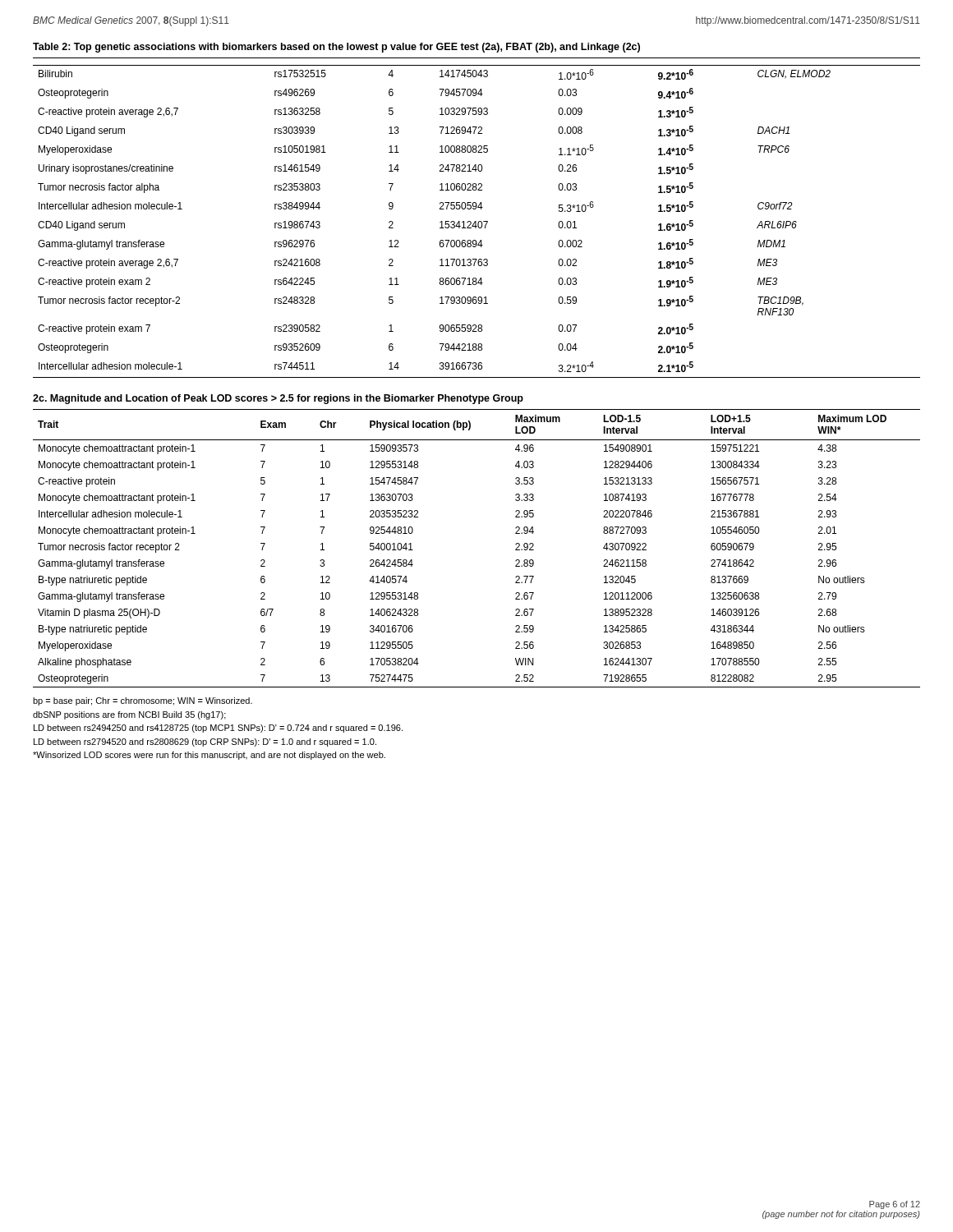Find the text block starting "Table 2: Top genetic associations with biomarkers based"
The height and width of the screenshot is (1232, 953).
coord(337,47)
